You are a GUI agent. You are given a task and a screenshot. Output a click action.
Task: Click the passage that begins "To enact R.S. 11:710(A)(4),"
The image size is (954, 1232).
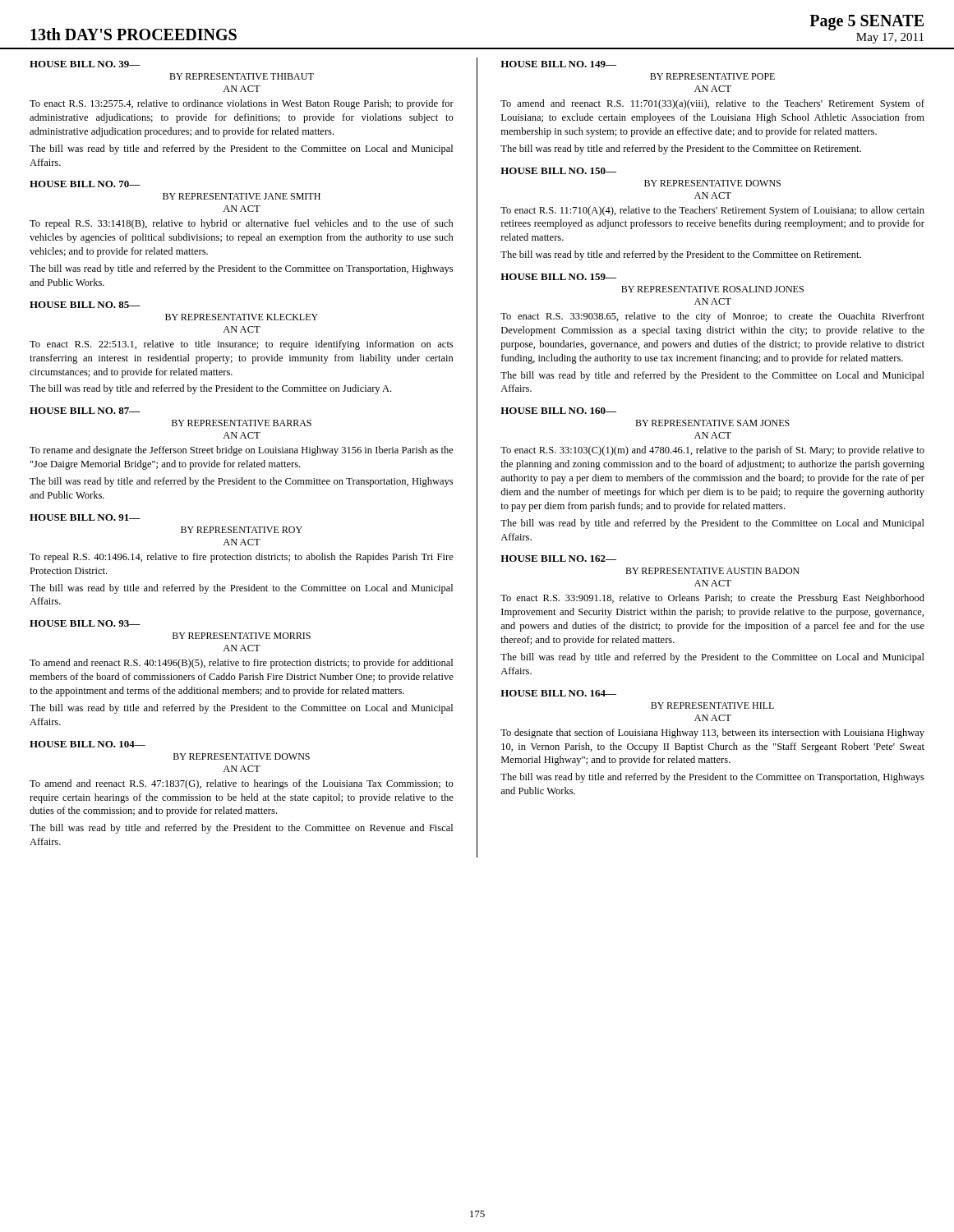point(713,224)
